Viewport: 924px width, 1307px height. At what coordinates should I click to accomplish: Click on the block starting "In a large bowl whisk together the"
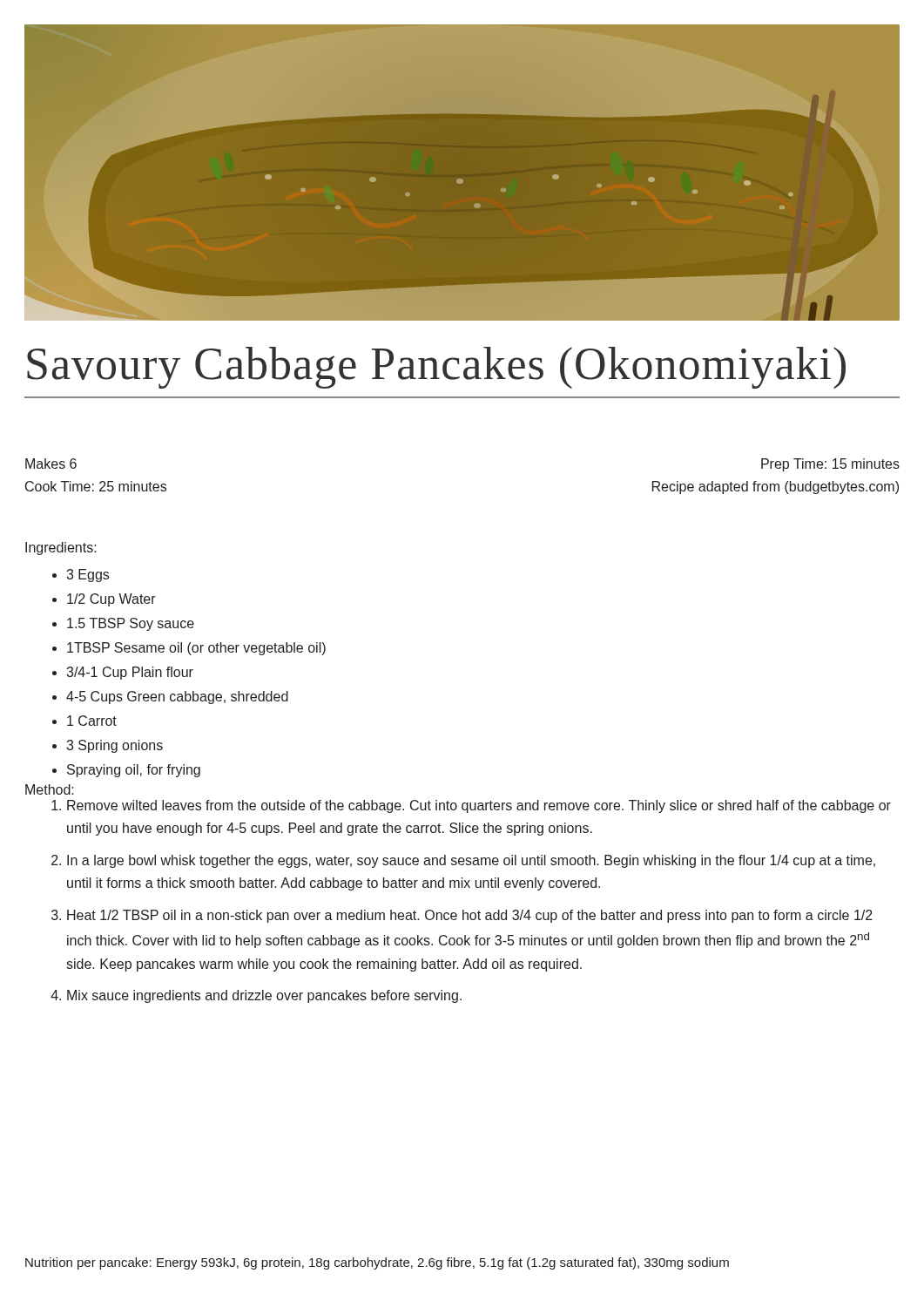coord(471,872)
